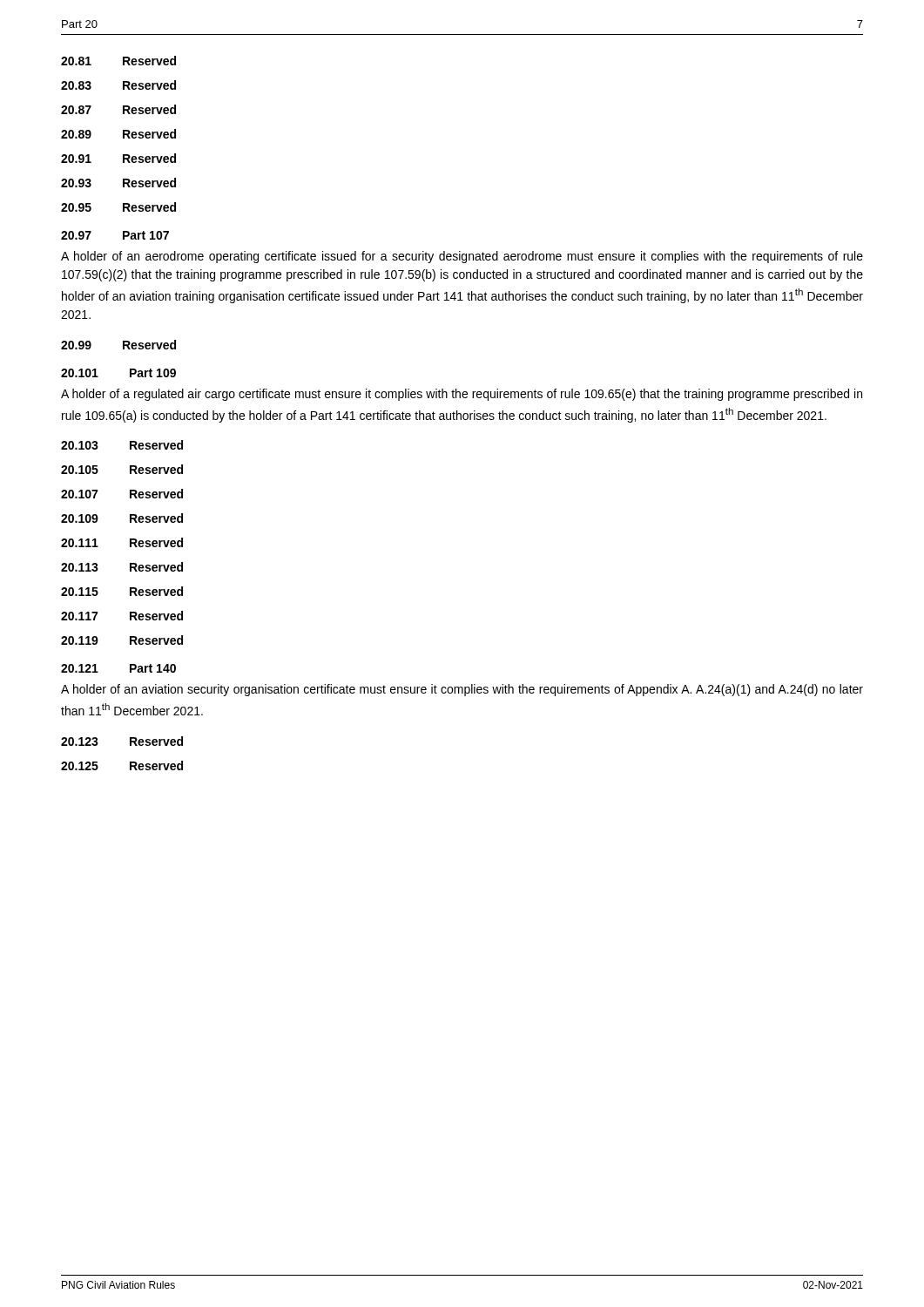The width and height of the screenshot is (924, 1307).
Task: Select the section header with the text "20.103 Reserved"
Action: [x=122, y=445]
